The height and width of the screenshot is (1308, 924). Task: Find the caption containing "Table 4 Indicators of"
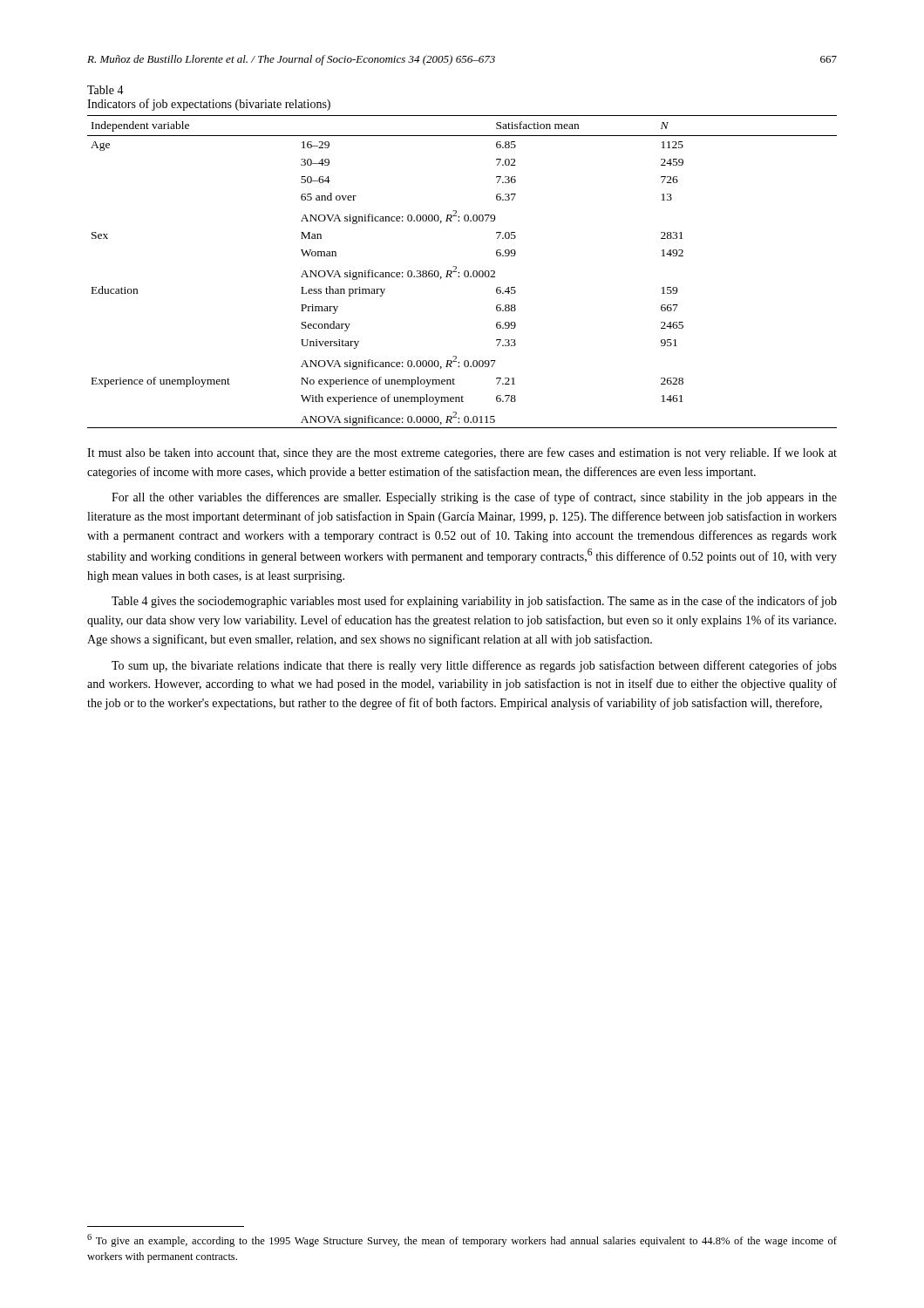pyautogui.click(x=105, y=90)
